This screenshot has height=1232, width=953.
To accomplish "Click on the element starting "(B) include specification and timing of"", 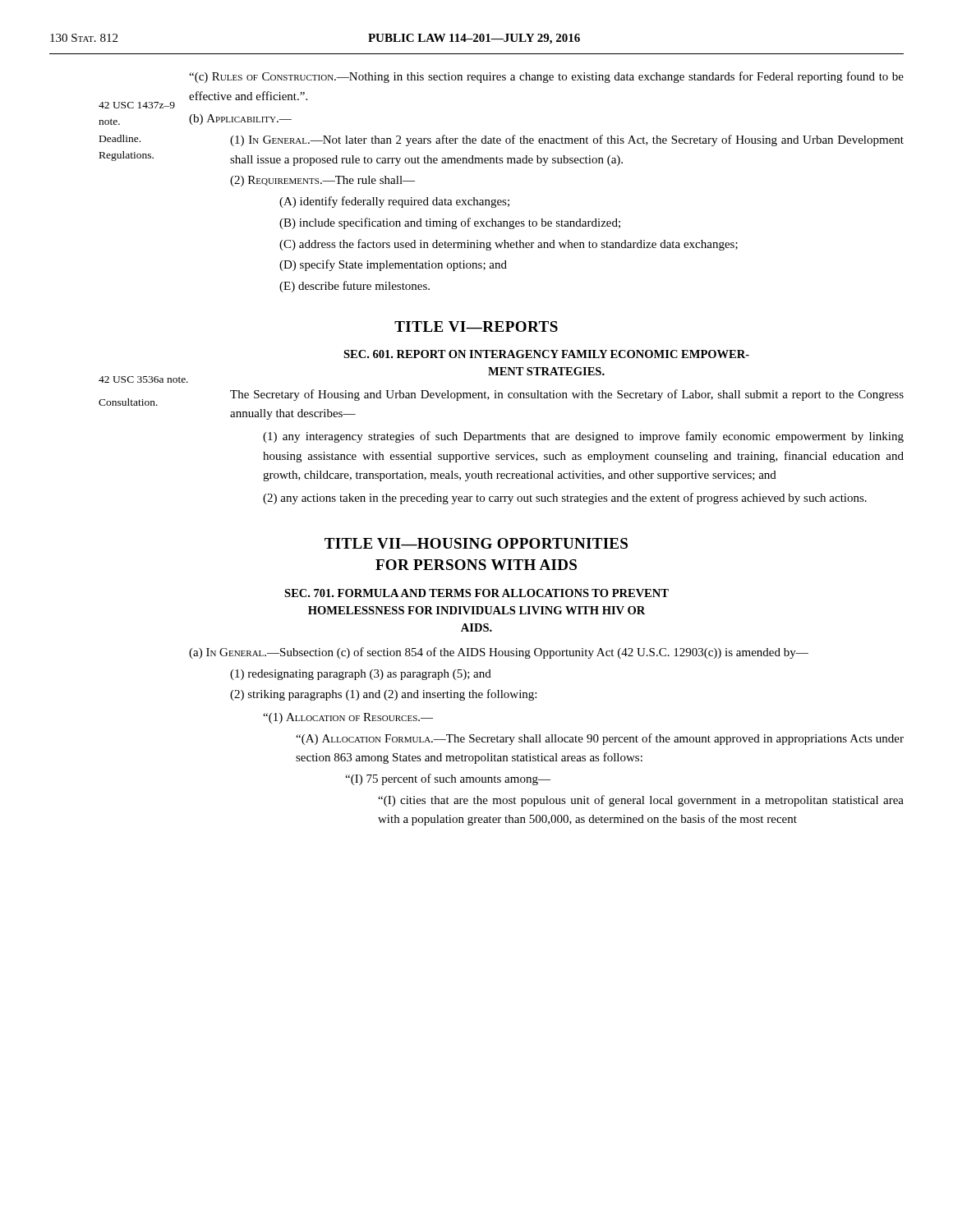I will 450,222.
